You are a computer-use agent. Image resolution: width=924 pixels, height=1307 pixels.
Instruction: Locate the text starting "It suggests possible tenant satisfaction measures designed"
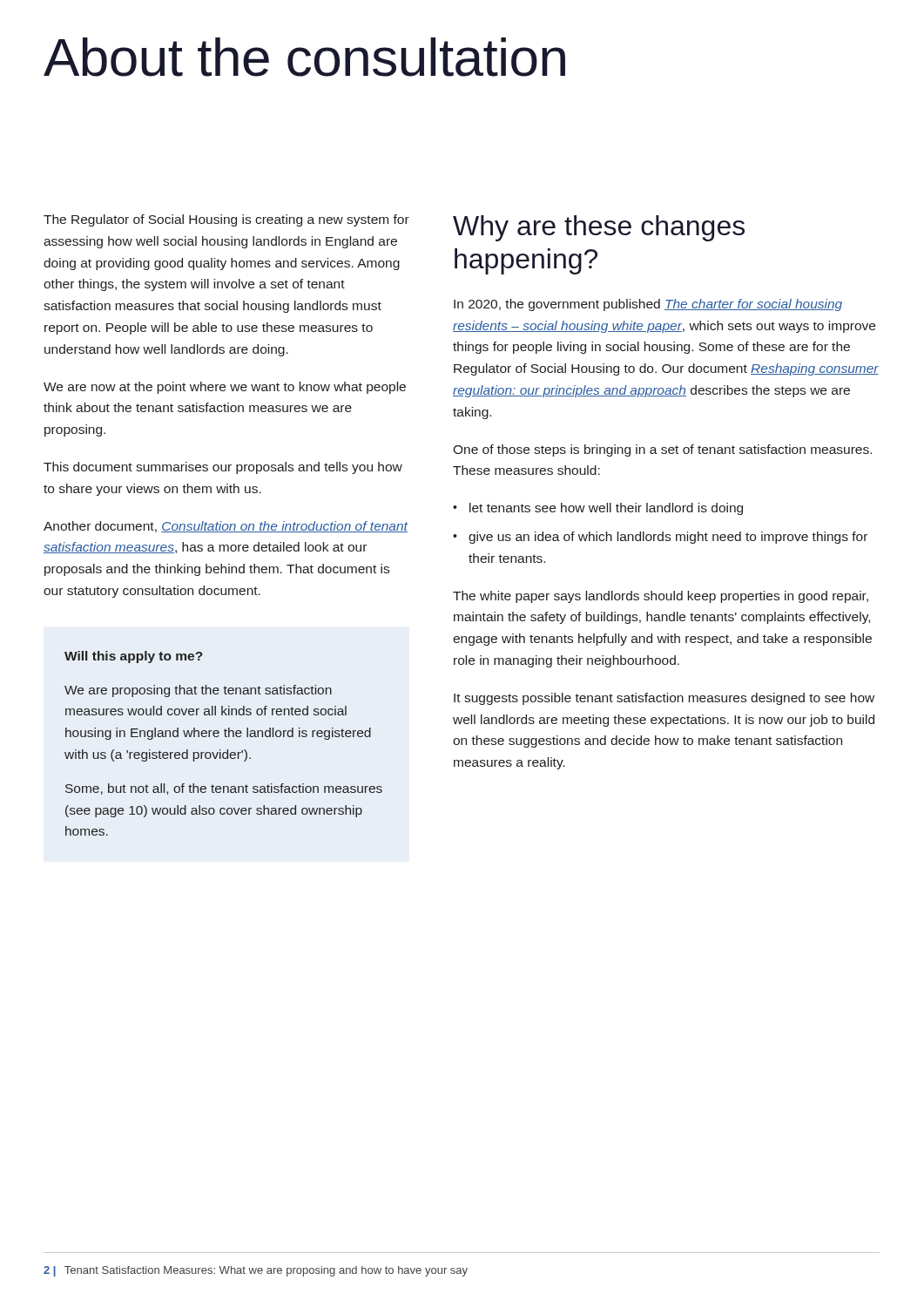click(666, 730)
